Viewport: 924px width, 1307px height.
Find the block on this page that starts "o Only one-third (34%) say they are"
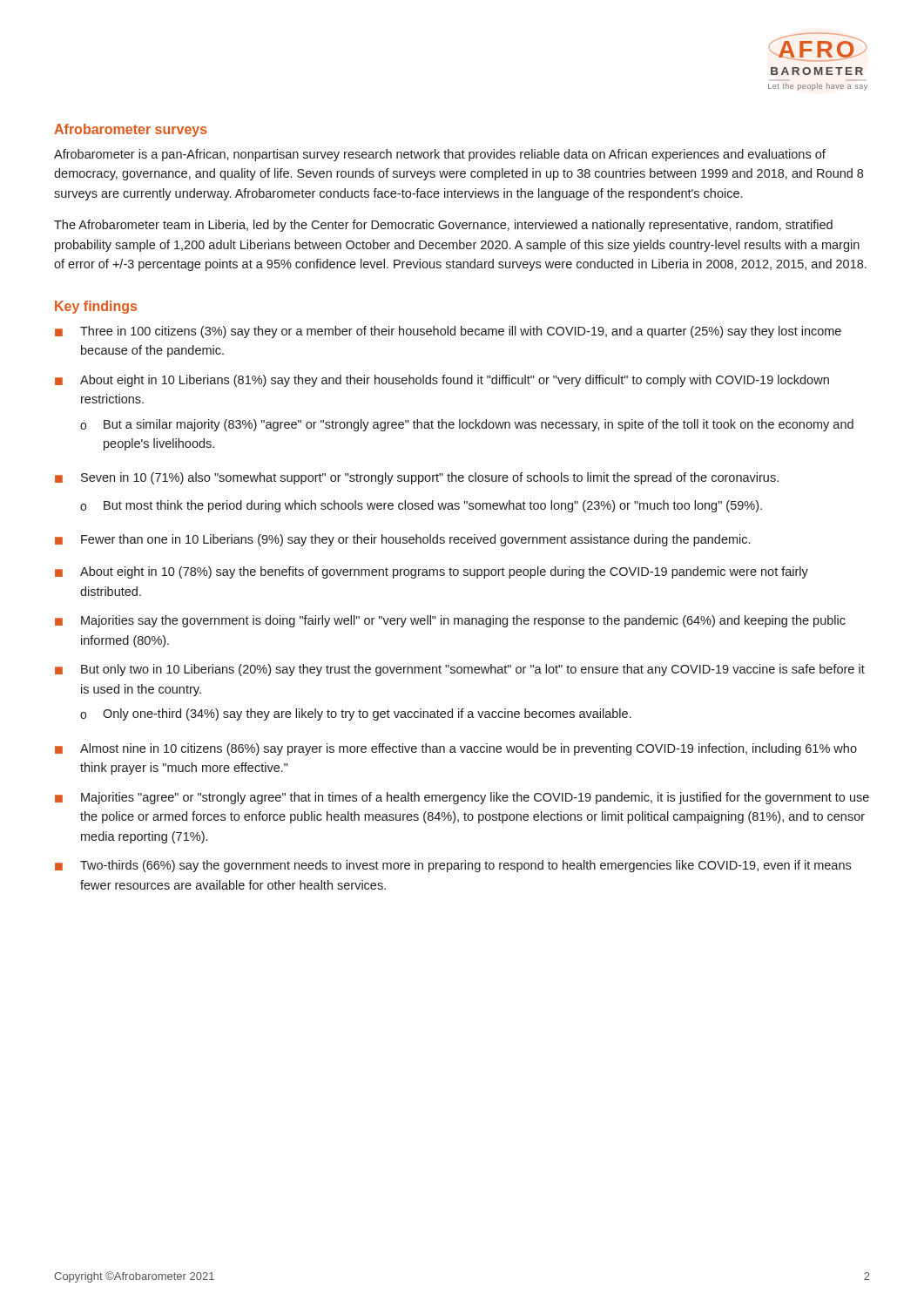click(x=356, y=714)
